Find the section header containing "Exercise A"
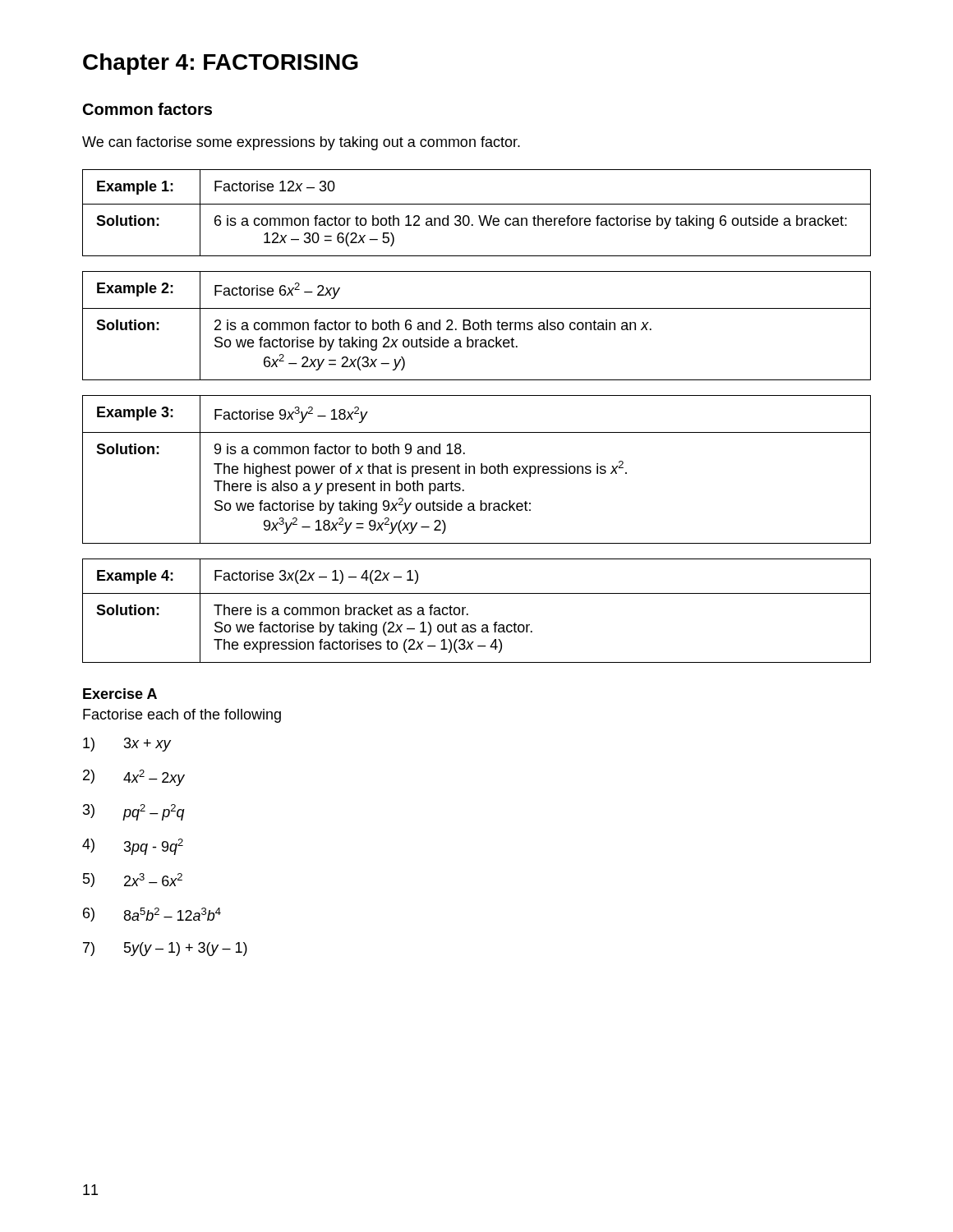953x1232 pixels. coord(120,694)
